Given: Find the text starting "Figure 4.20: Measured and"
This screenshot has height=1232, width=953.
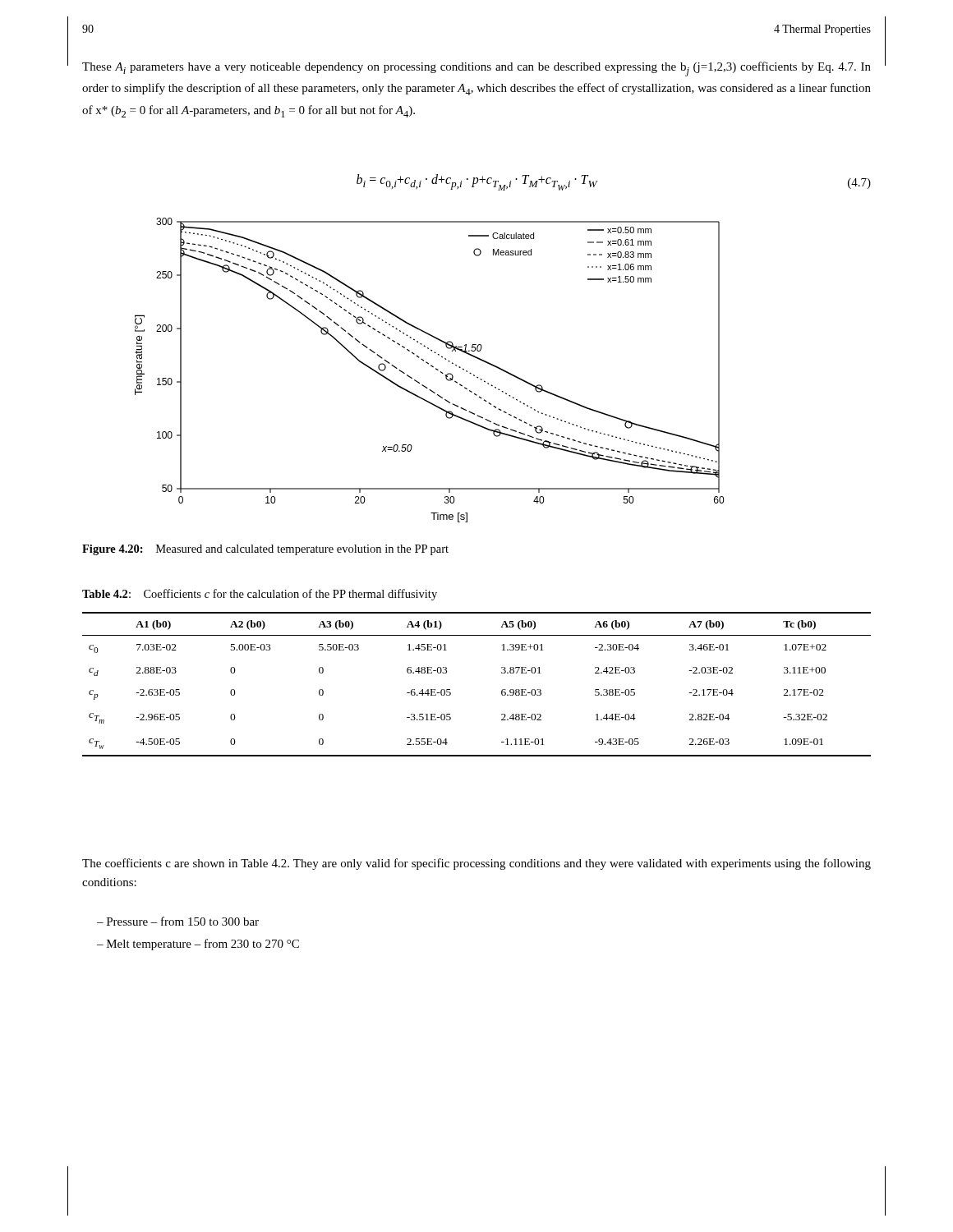Looking at the screenshot, I should tap(265, 549).
